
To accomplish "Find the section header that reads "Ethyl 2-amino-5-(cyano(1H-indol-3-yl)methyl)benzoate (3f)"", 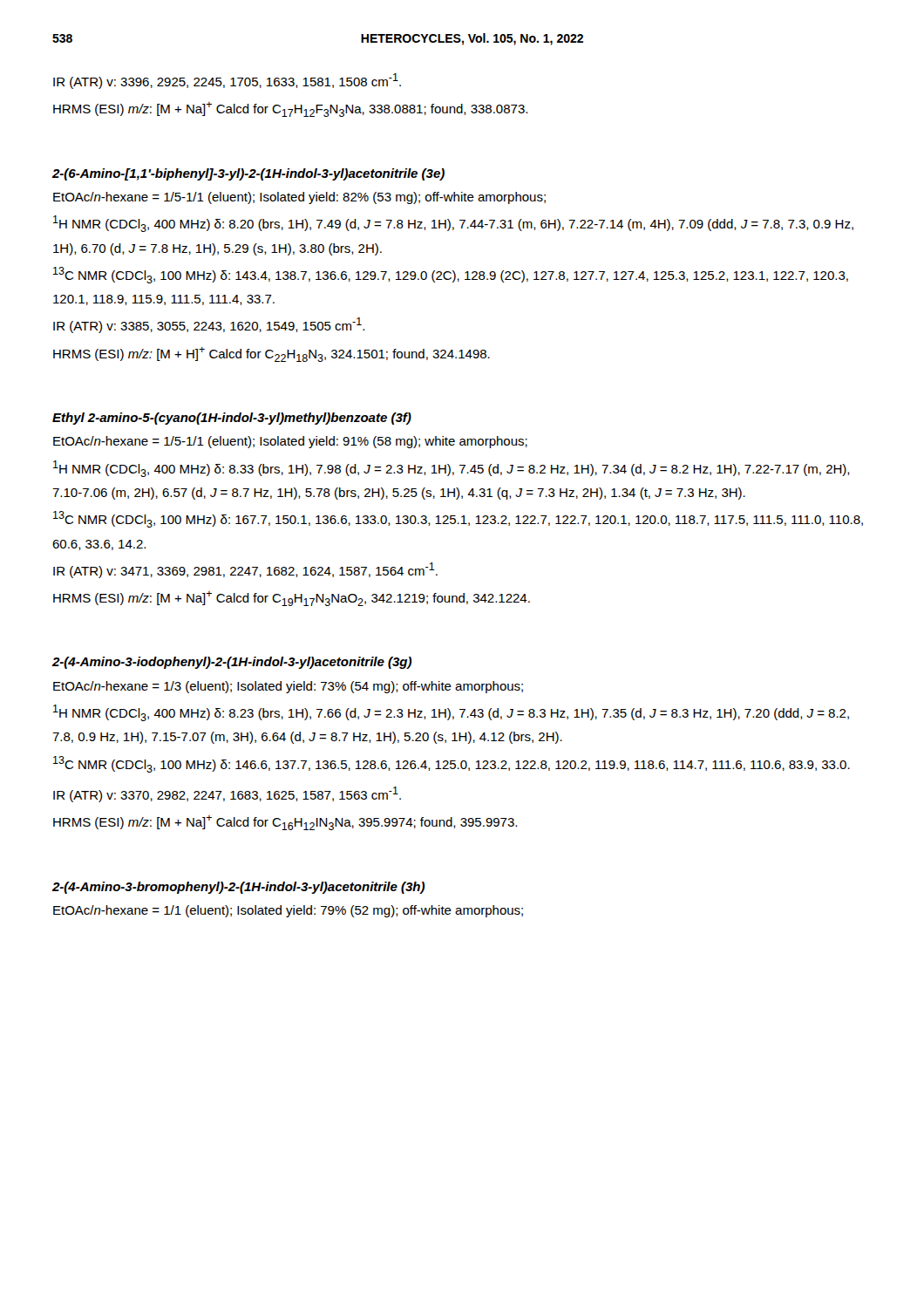I will 232,417.
